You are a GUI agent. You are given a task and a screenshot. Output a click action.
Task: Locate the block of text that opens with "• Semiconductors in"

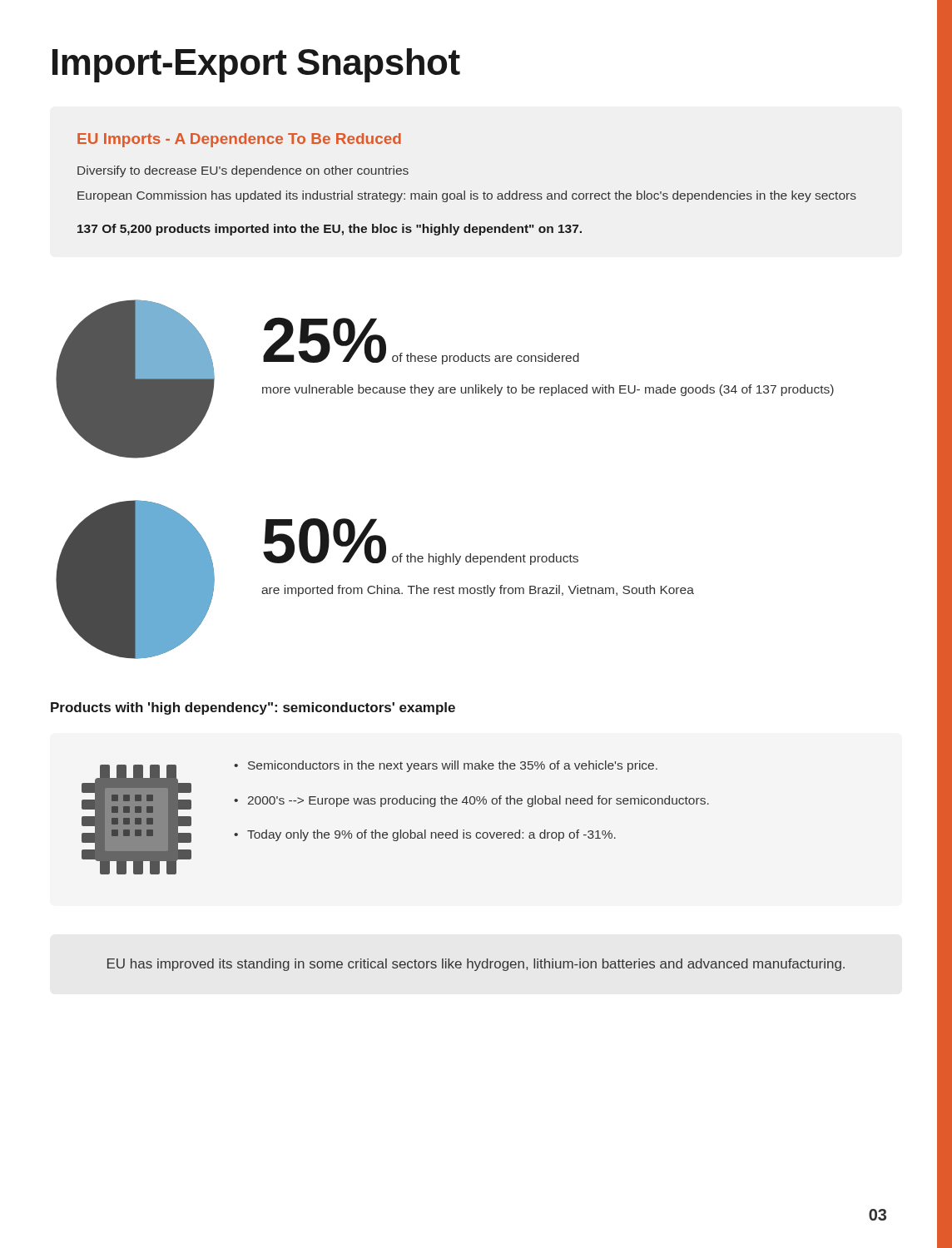point(446,765)
